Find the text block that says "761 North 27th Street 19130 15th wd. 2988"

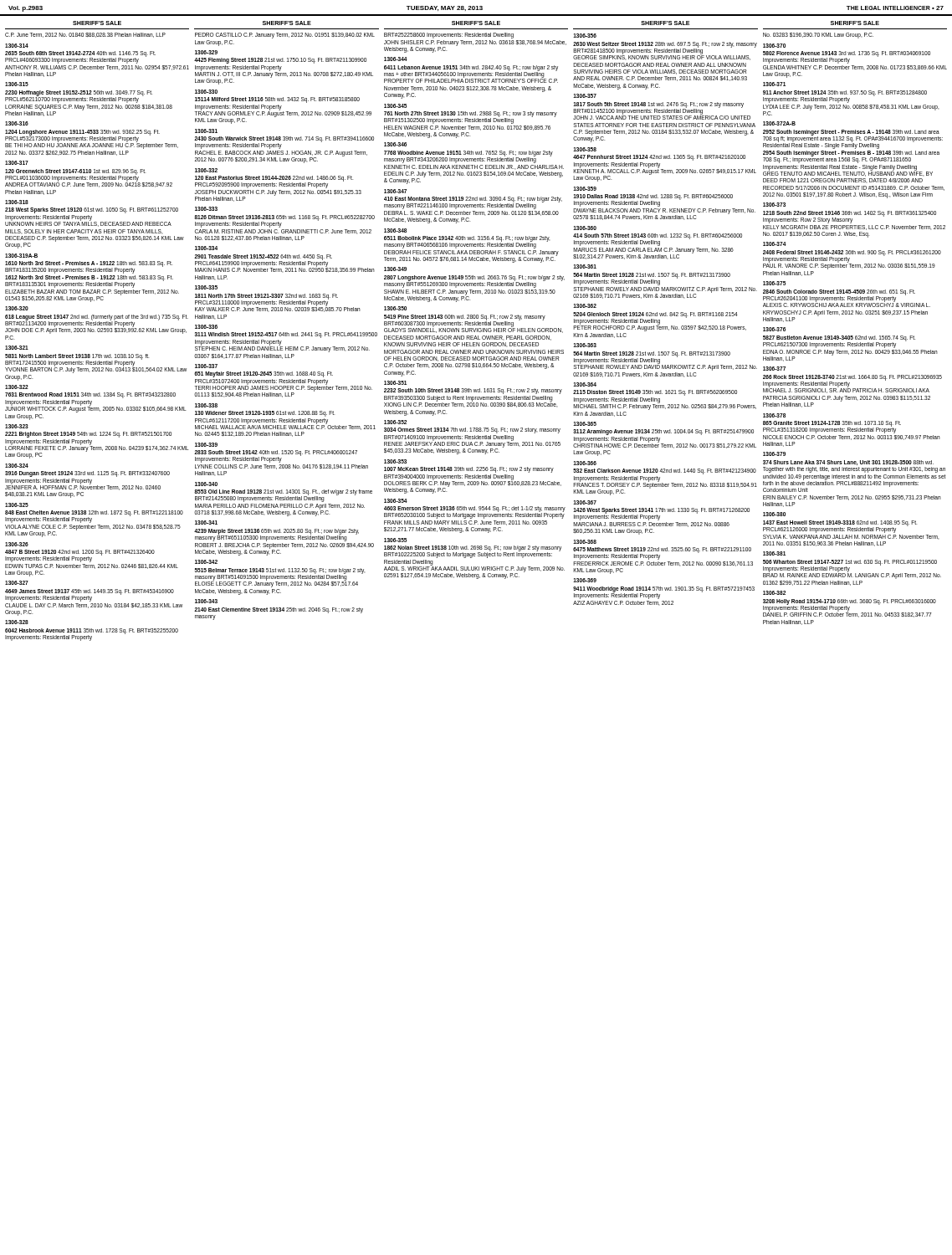476,124
